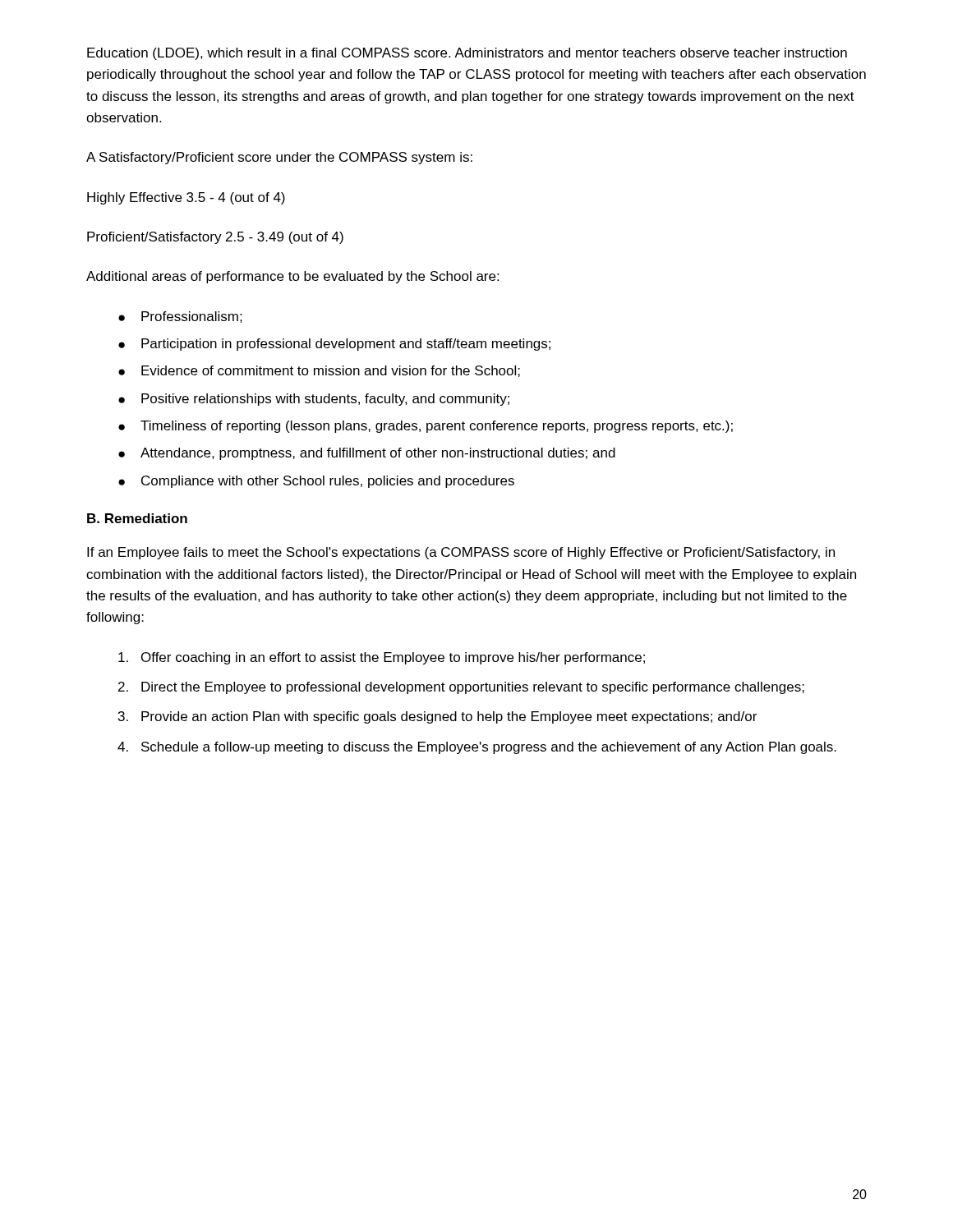Screen dimensions: 1232x953
Task: Select the list item containing "Offer coaching in an effort to"
Action: 492,658
